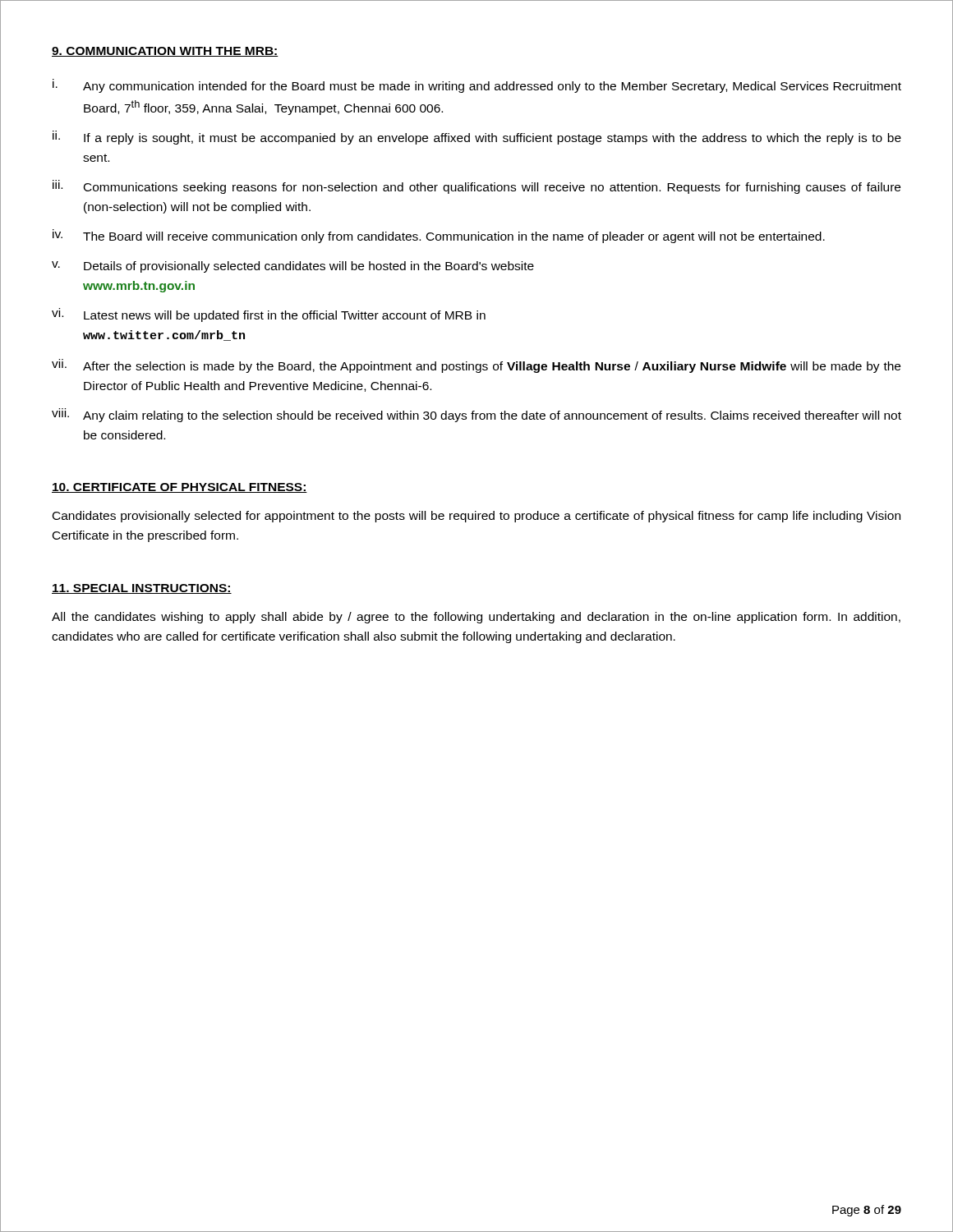Find the list item that reads "iii. Communications seeking"
The width and height of the screenshot is (953, 1232).
coord(476,197)
